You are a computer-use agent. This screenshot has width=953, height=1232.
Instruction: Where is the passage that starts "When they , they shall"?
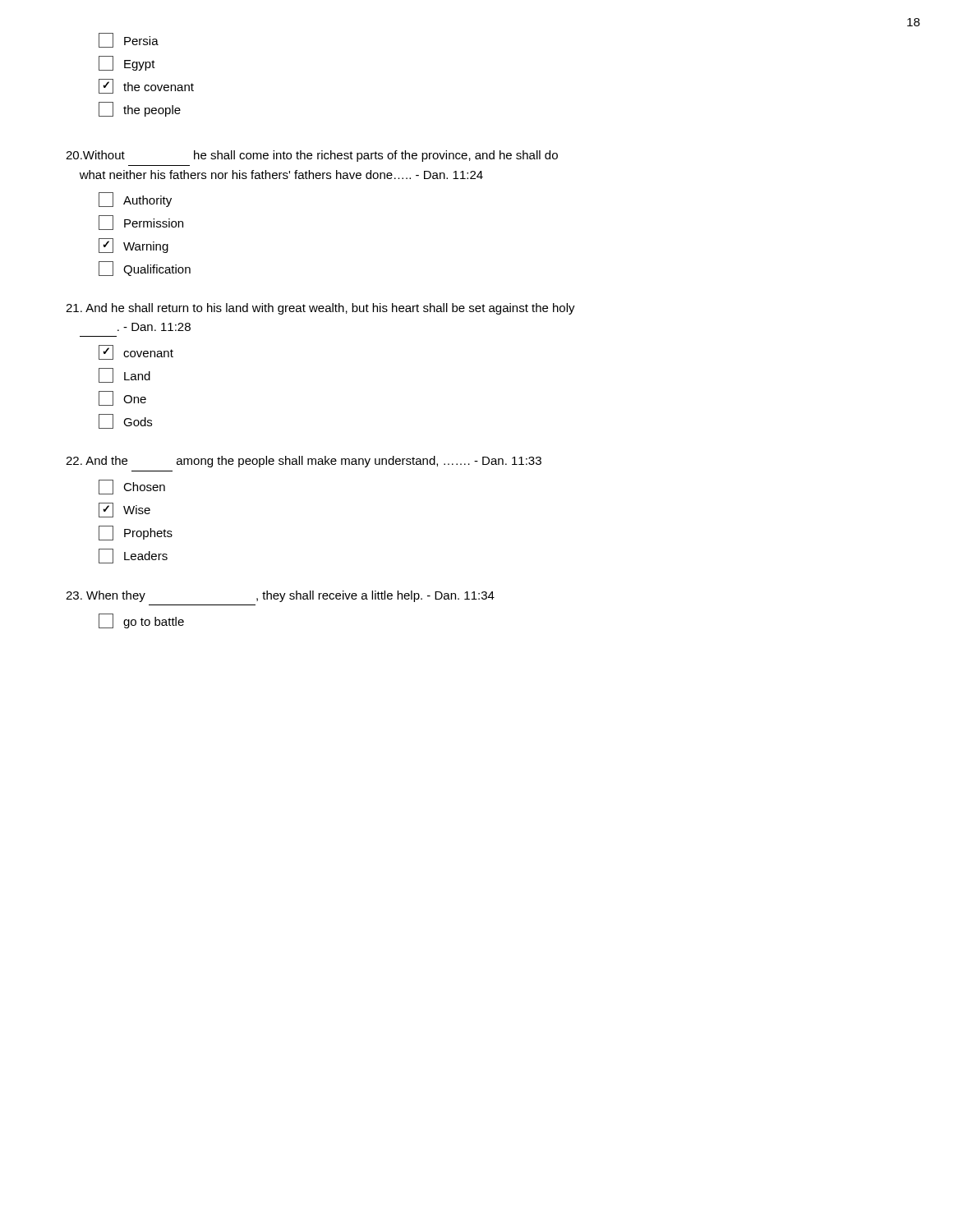[x=280, y=596]
